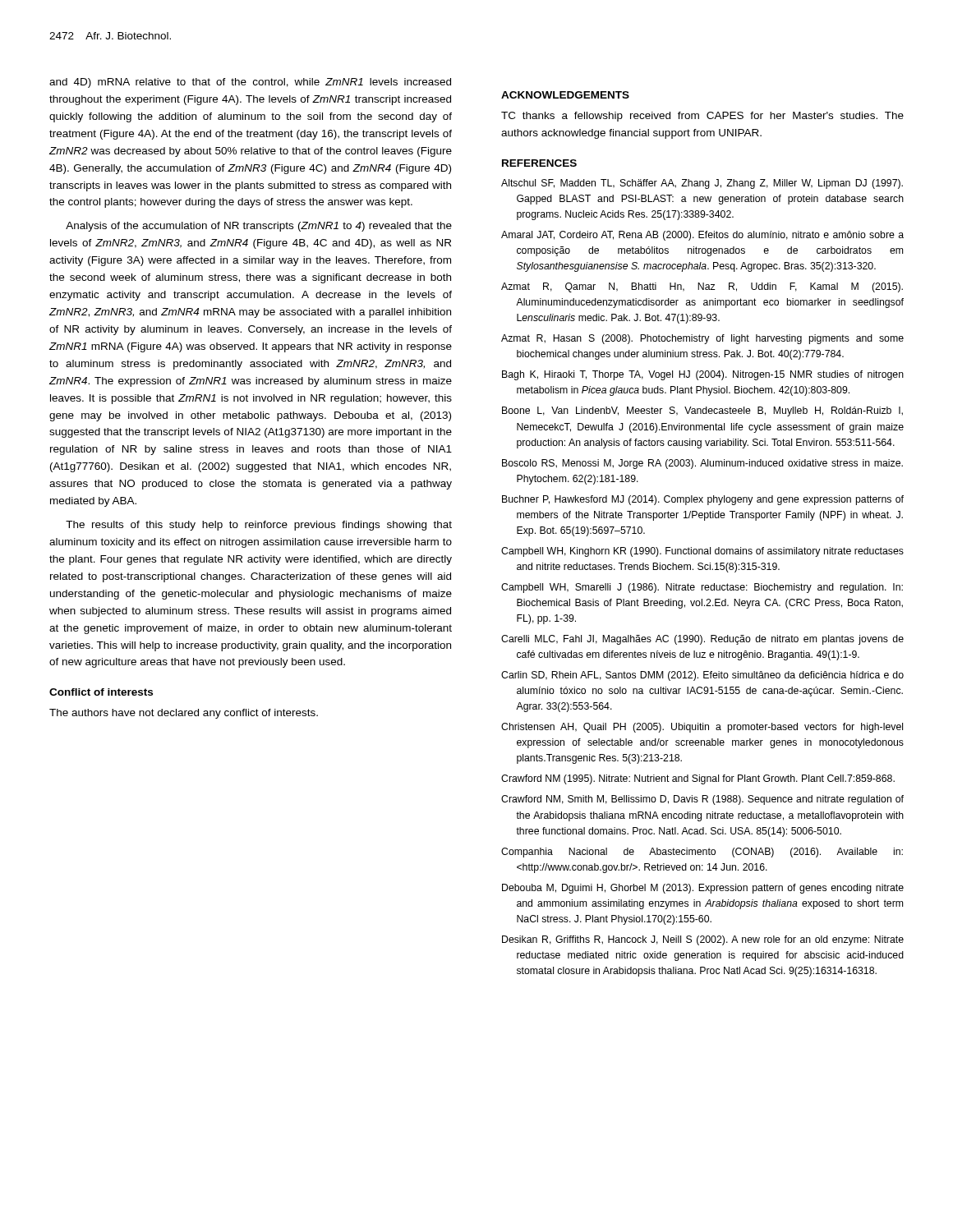Click on the block starting "and 4D) mRNA relative"

pos(251,143)
